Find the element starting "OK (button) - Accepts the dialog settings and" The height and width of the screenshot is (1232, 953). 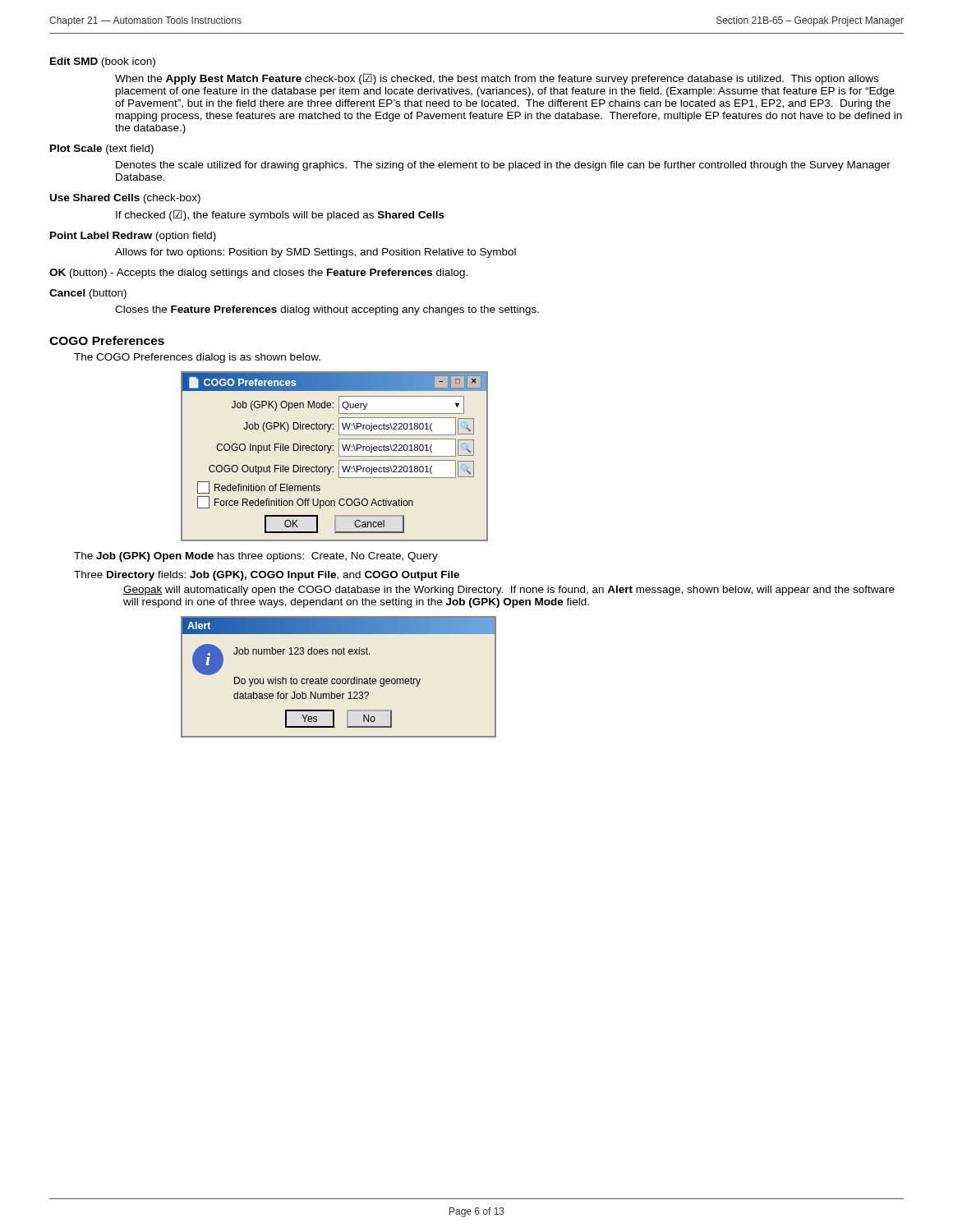tap(476, 272)
